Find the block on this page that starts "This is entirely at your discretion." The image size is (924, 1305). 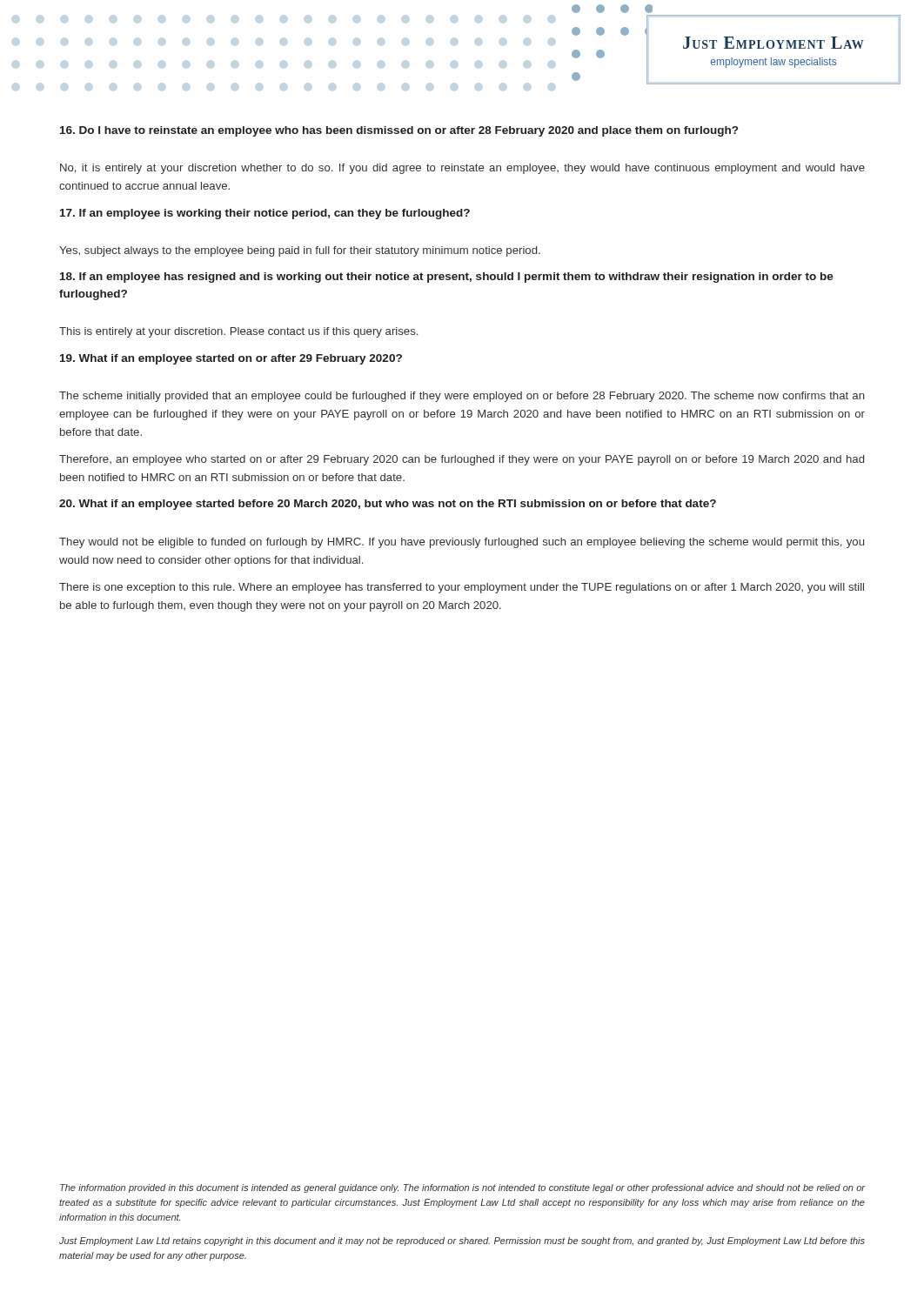[x=239, y=331]
